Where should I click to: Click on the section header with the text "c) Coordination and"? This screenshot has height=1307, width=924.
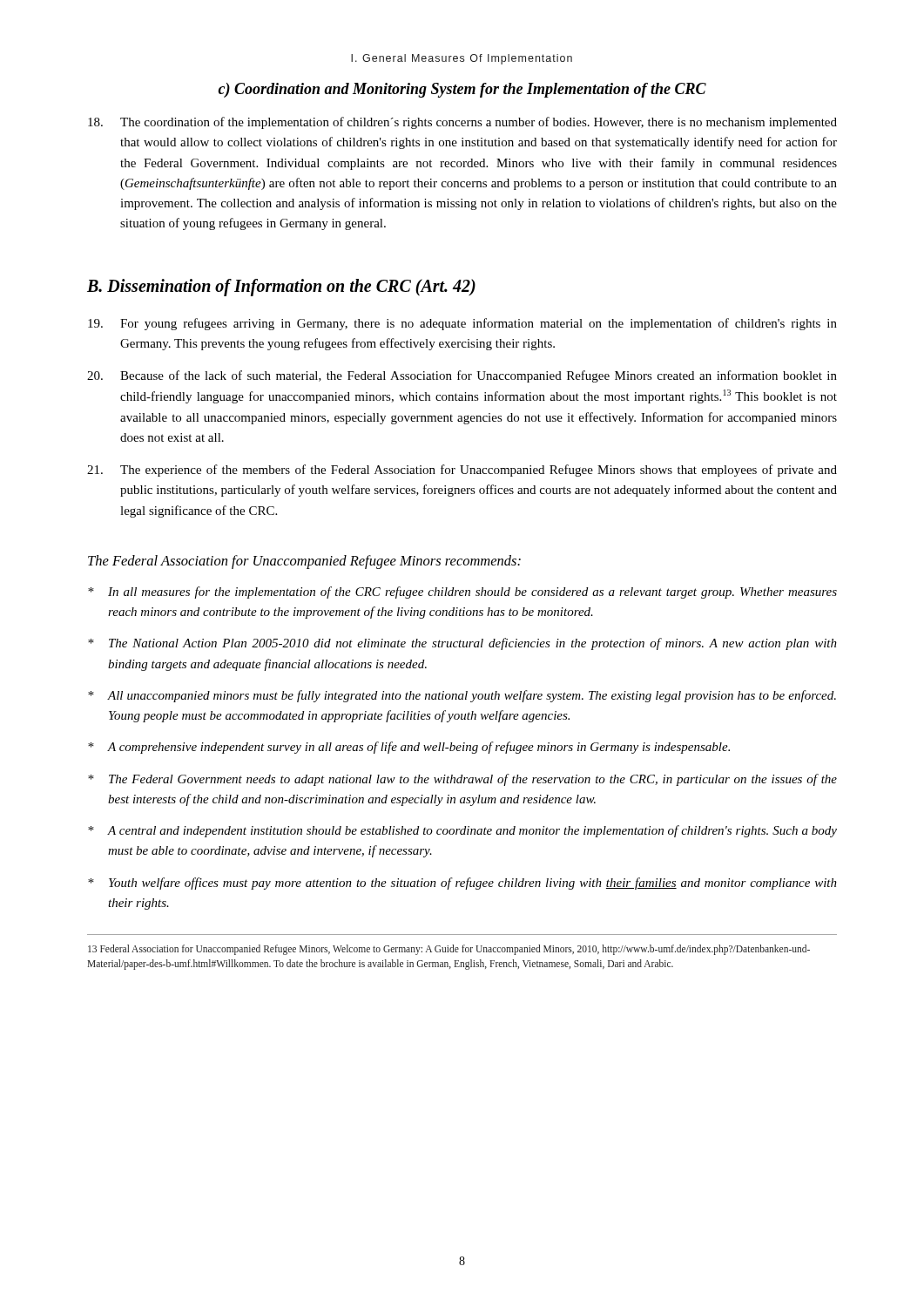462,89
